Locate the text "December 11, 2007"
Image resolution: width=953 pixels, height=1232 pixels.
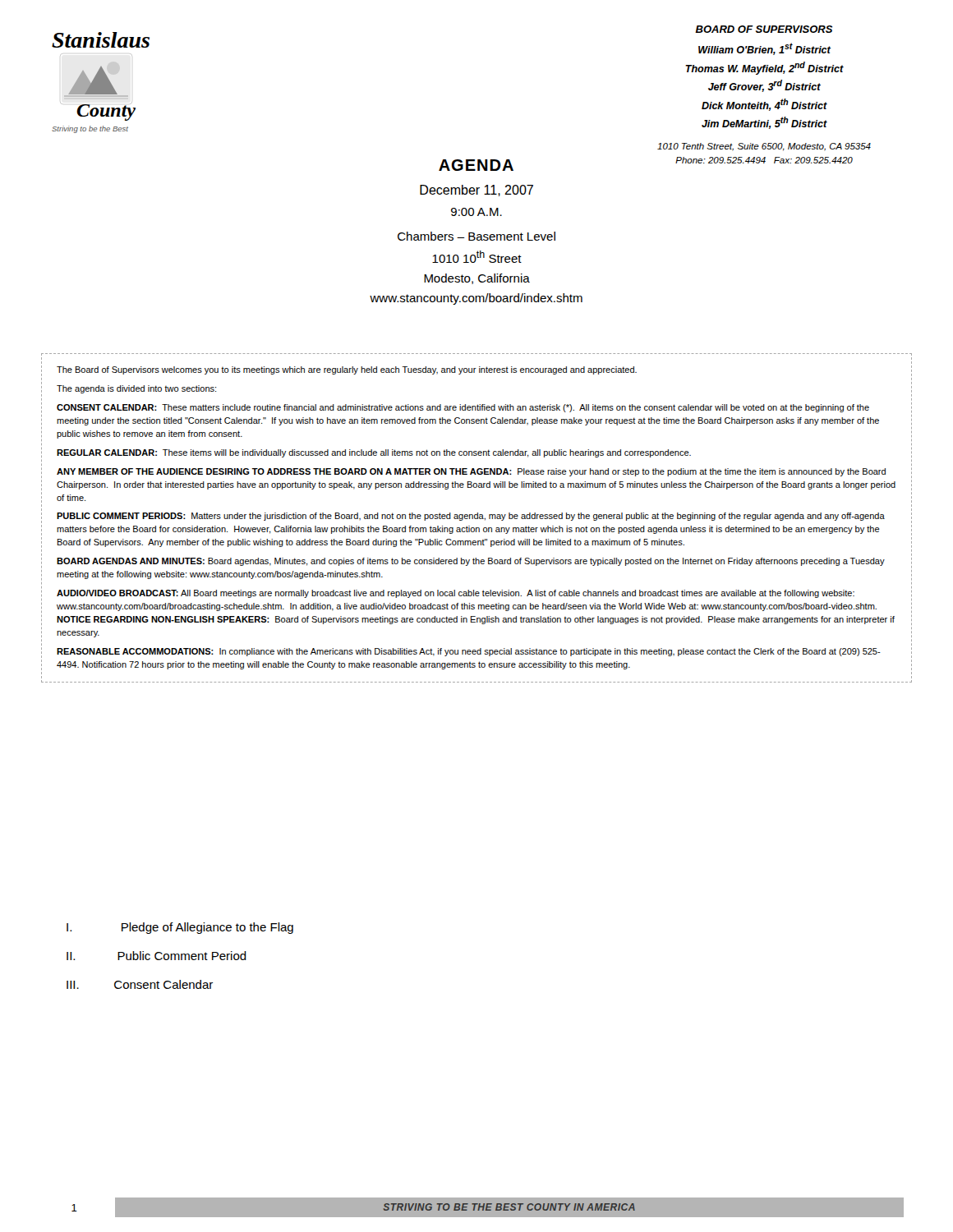476,190
